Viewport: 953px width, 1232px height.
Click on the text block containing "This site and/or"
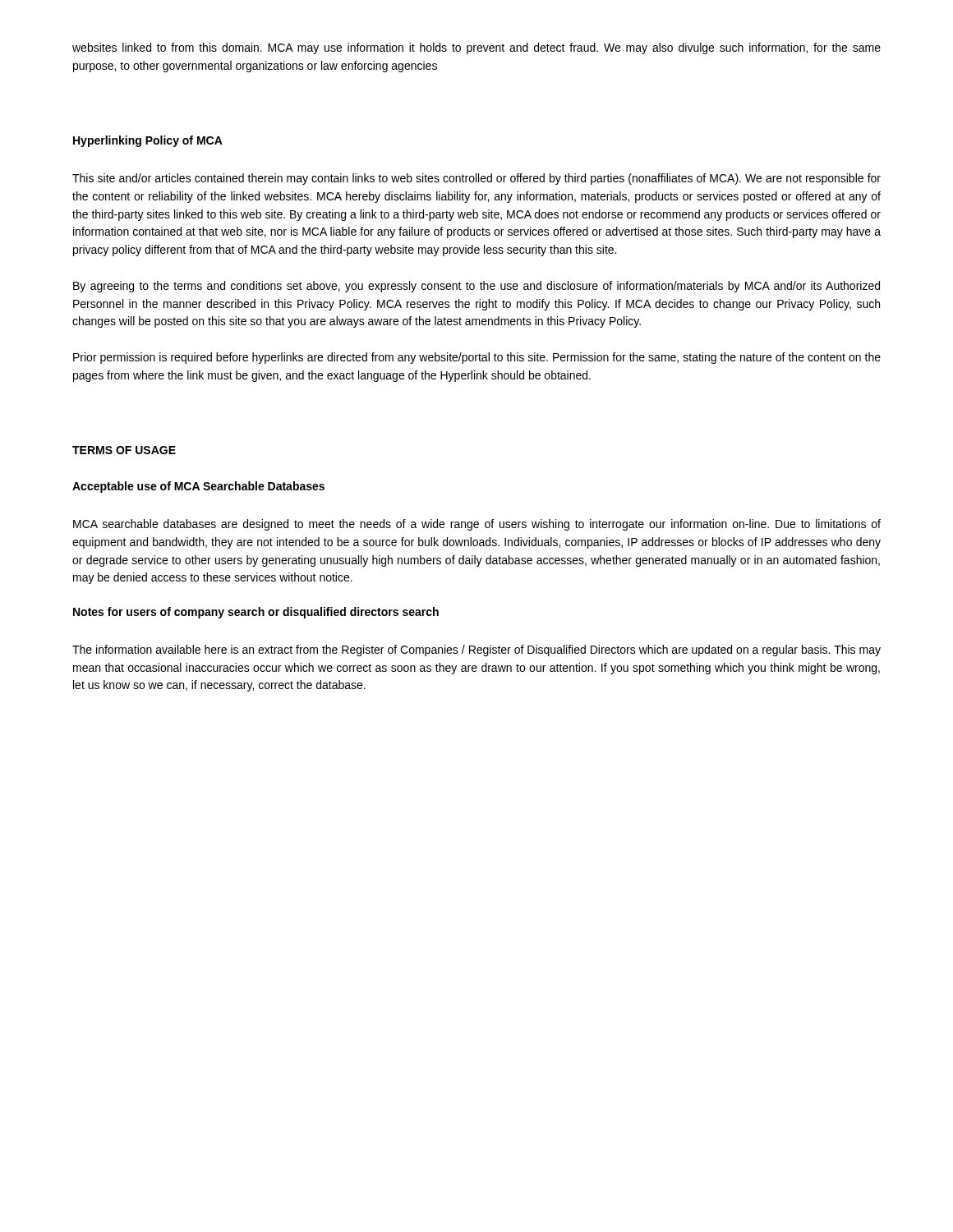(476, 214)
